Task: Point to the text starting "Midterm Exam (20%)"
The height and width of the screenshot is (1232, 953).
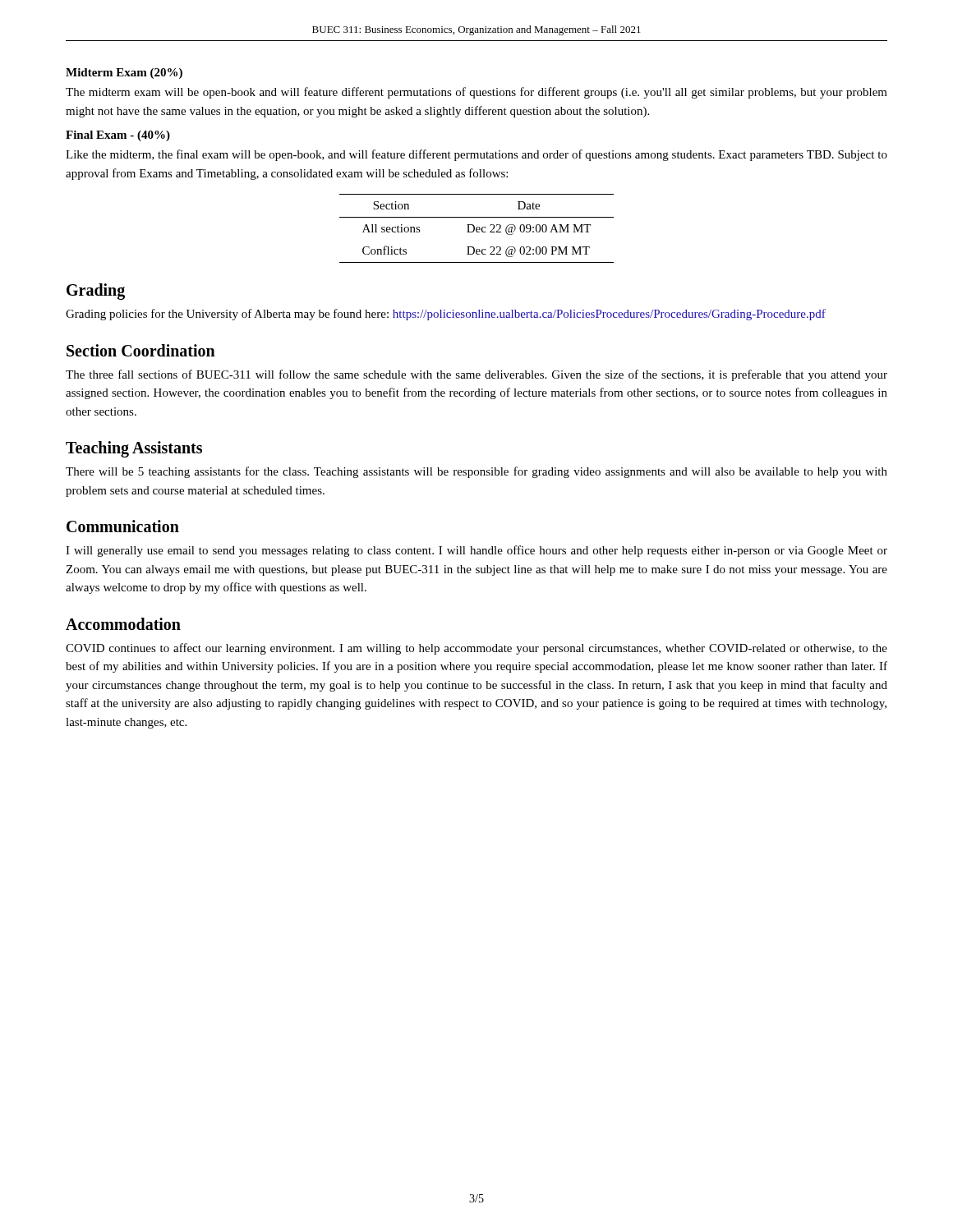Action: click(x=124, y=72)
